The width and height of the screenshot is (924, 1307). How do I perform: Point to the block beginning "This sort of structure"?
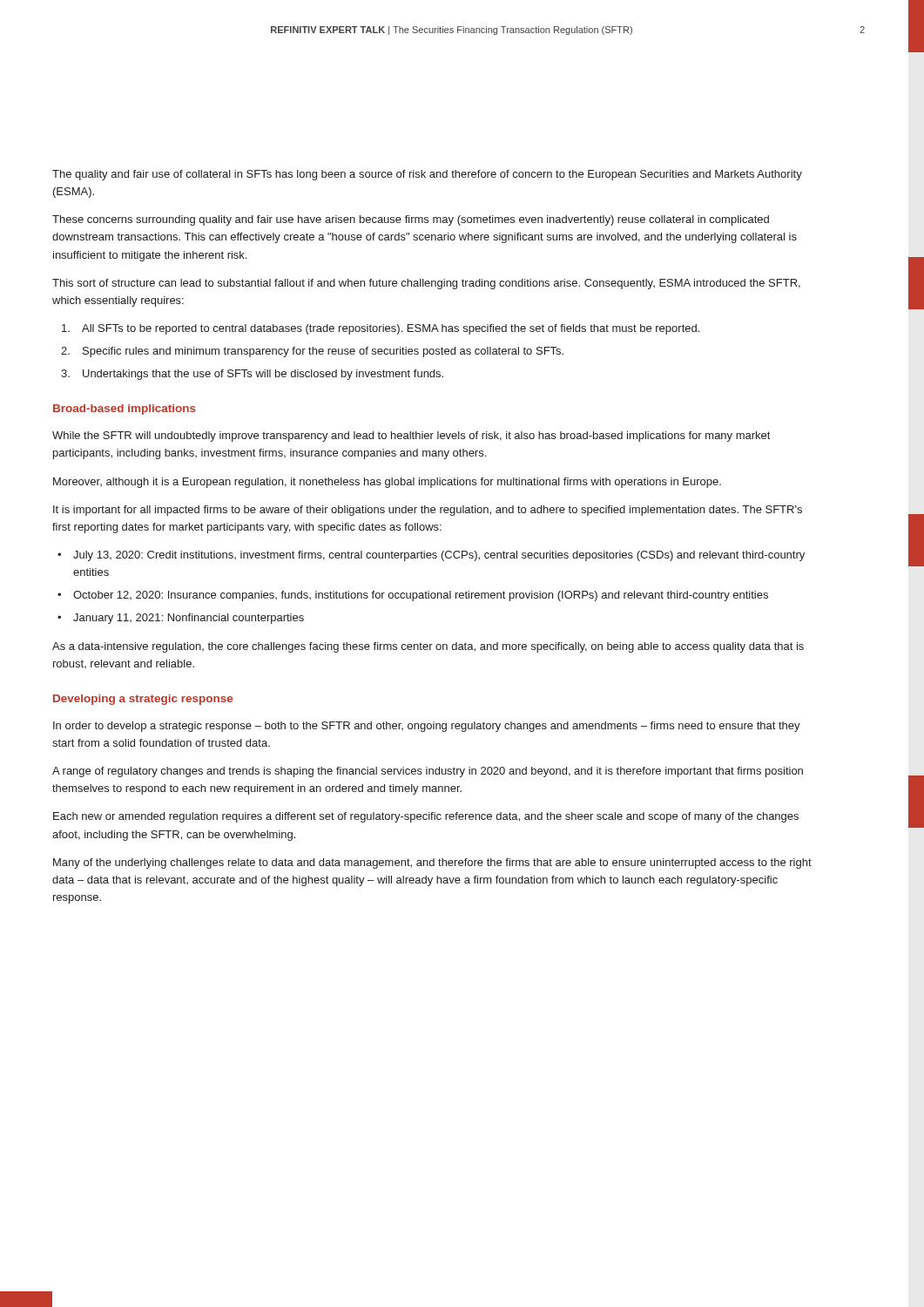pyautogui.click(x=427, y=291)
